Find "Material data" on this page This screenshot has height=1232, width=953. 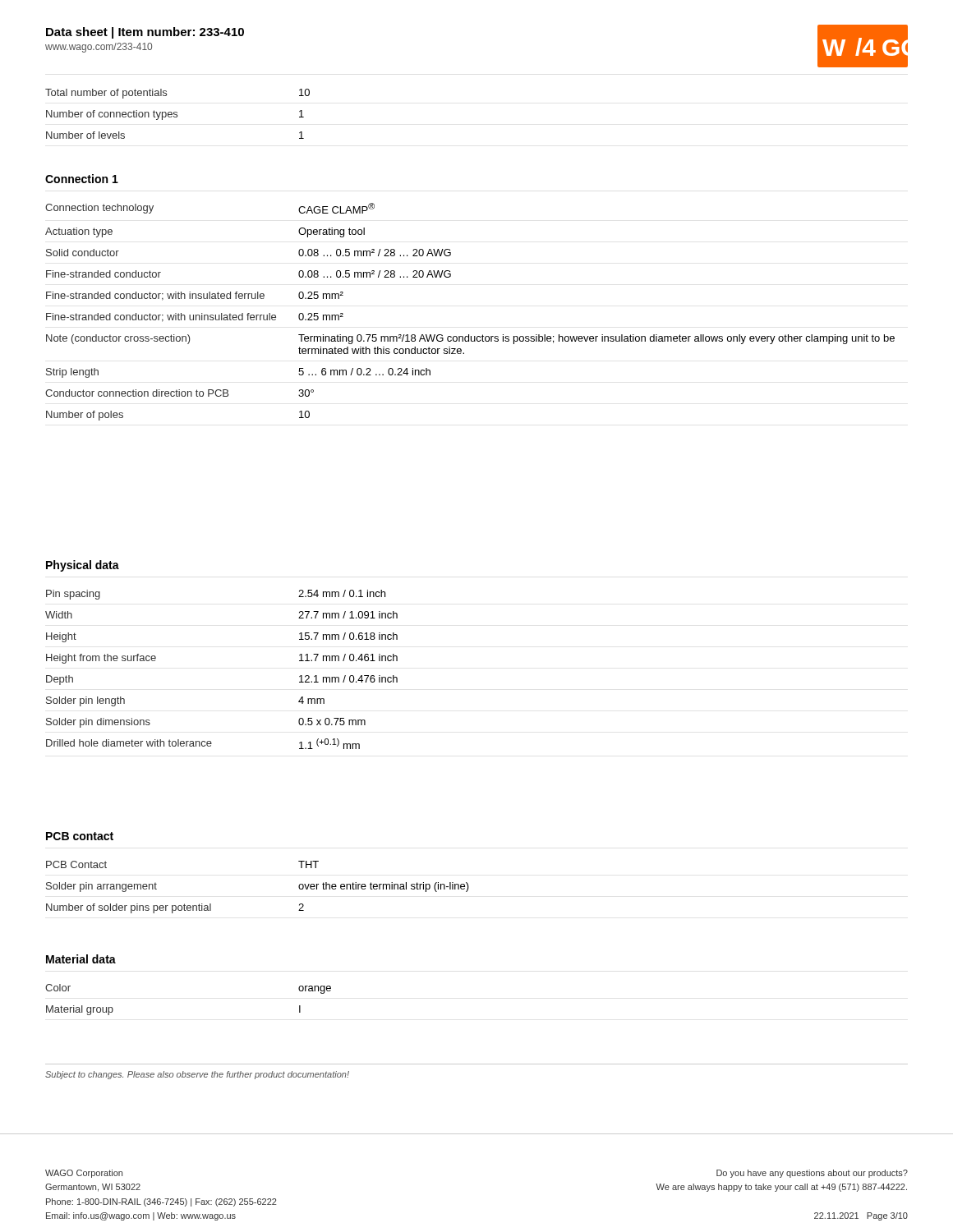(x=80, y=959)
